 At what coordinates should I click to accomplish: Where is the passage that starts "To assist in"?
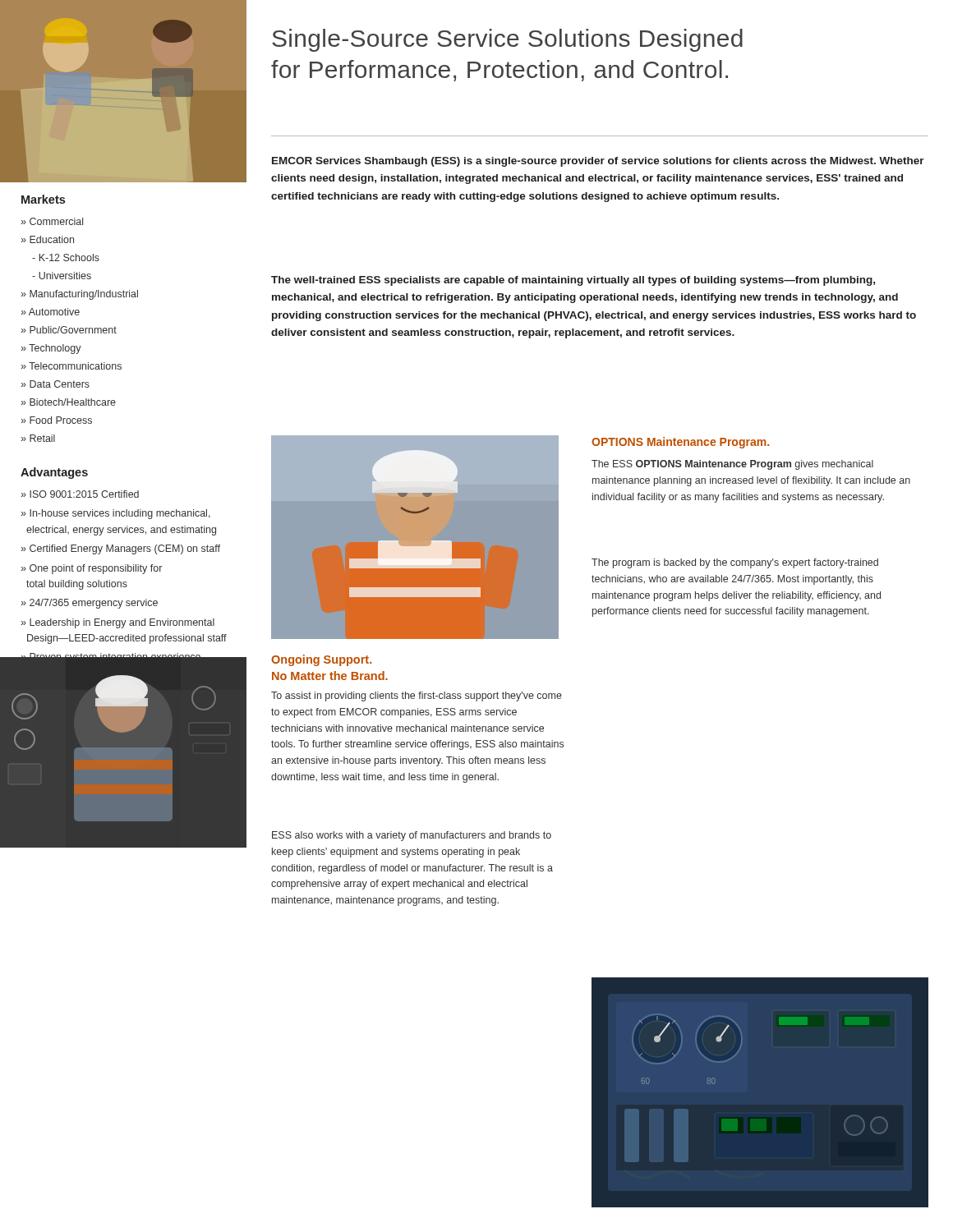coord(419,737)
